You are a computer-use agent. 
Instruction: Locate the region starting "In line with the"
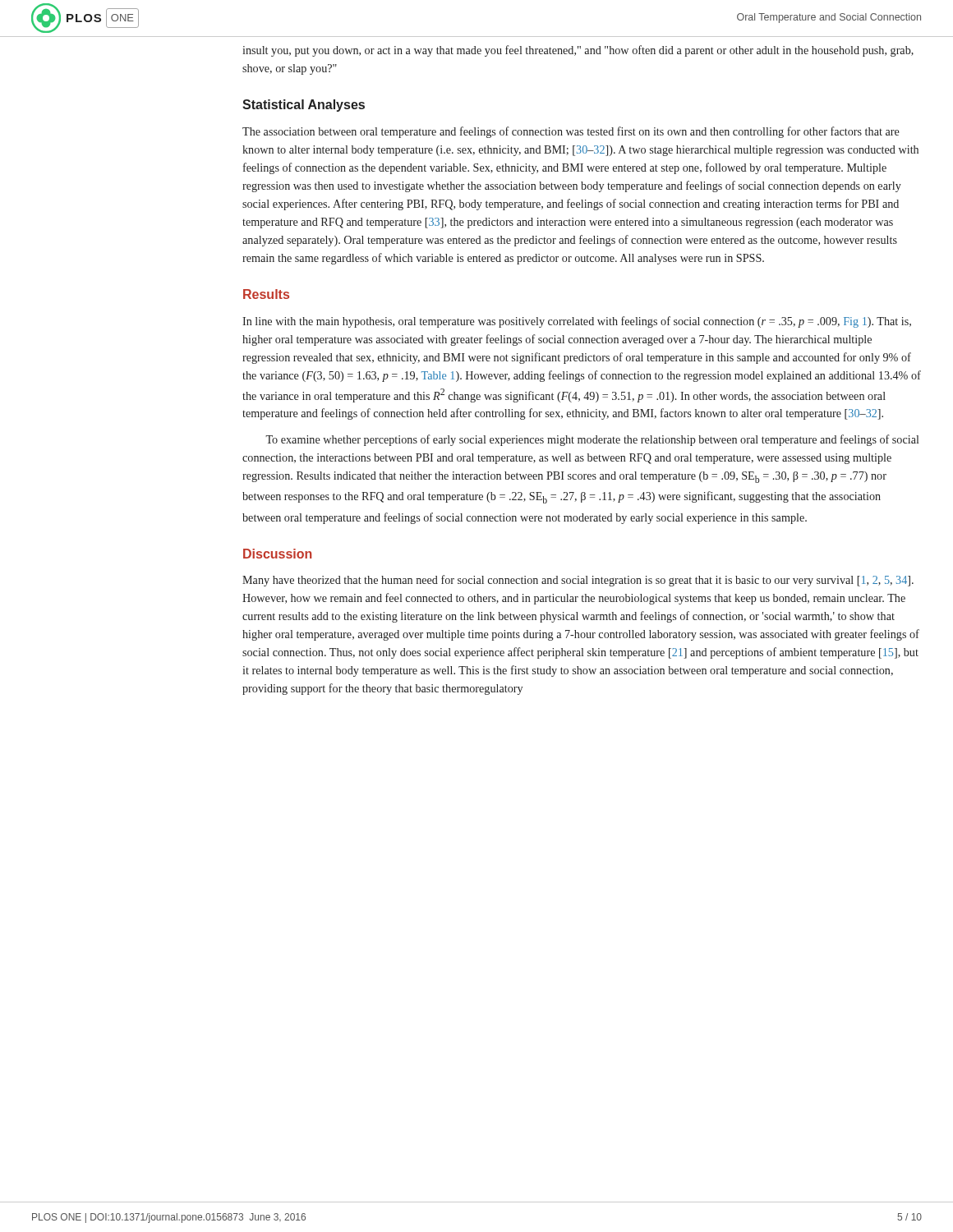click(582, 367)
